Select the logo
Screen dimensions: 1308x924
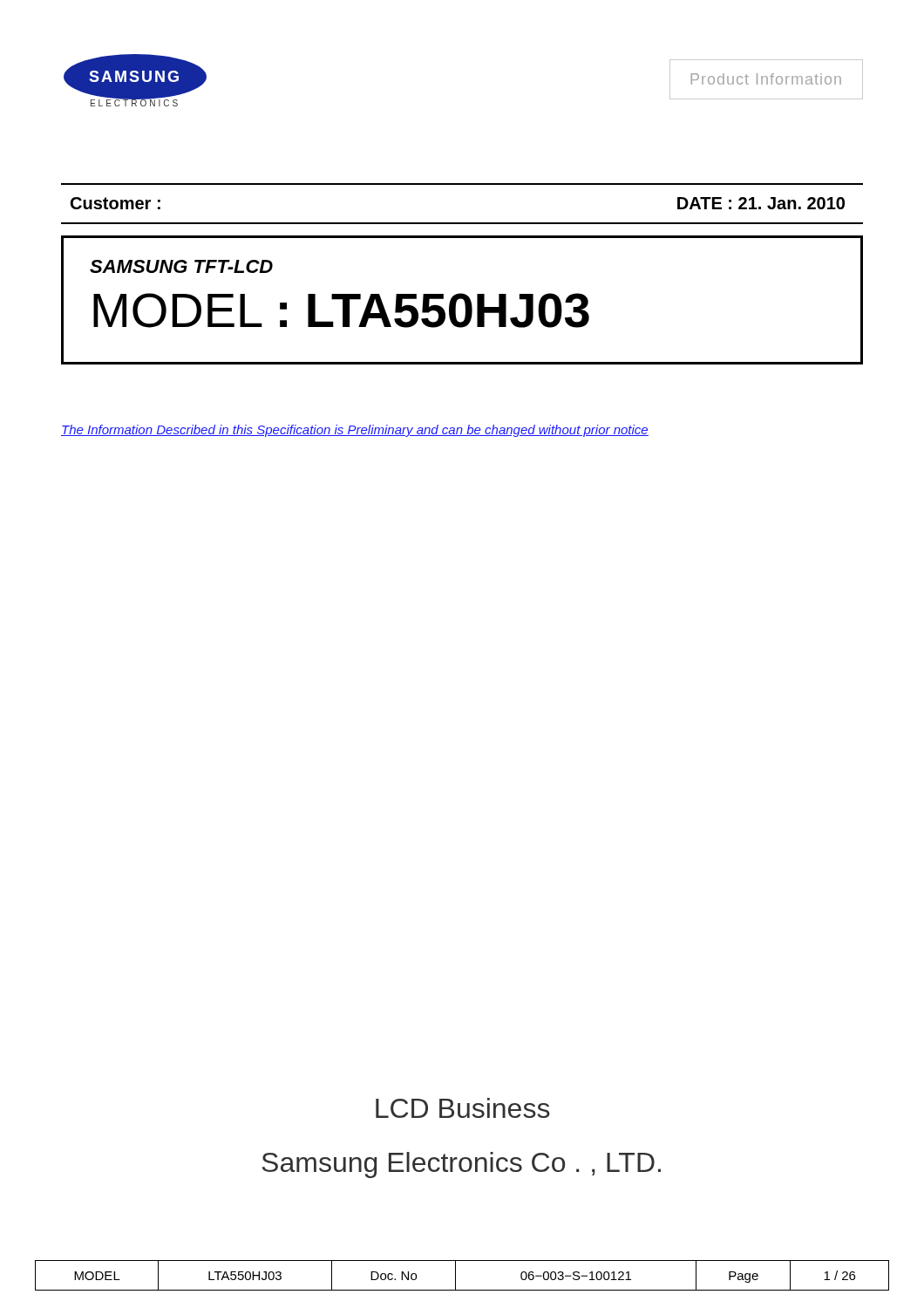coord(139,85)
